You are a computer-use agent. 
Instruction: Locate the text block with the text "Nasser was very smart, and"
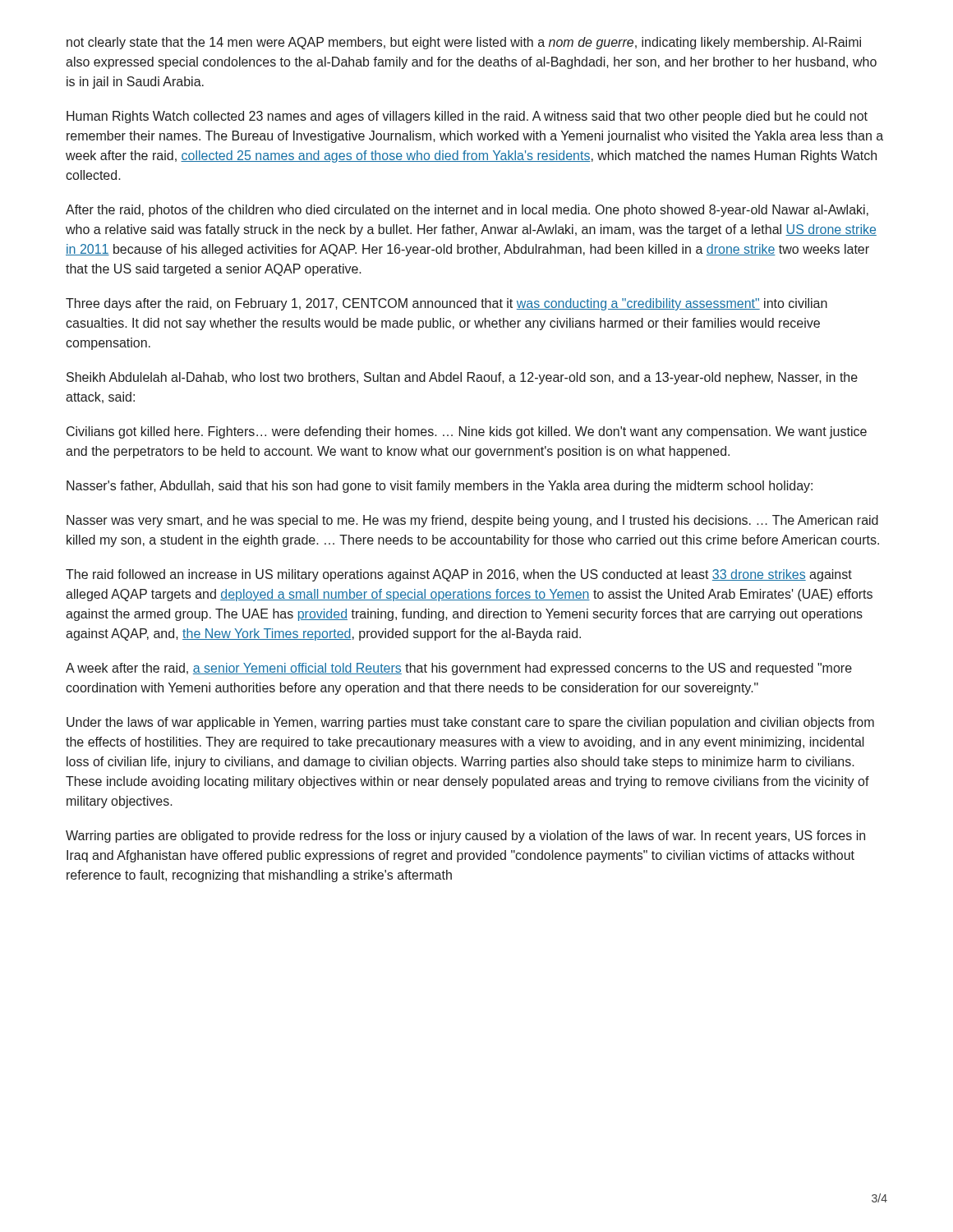tap(473, 530)
